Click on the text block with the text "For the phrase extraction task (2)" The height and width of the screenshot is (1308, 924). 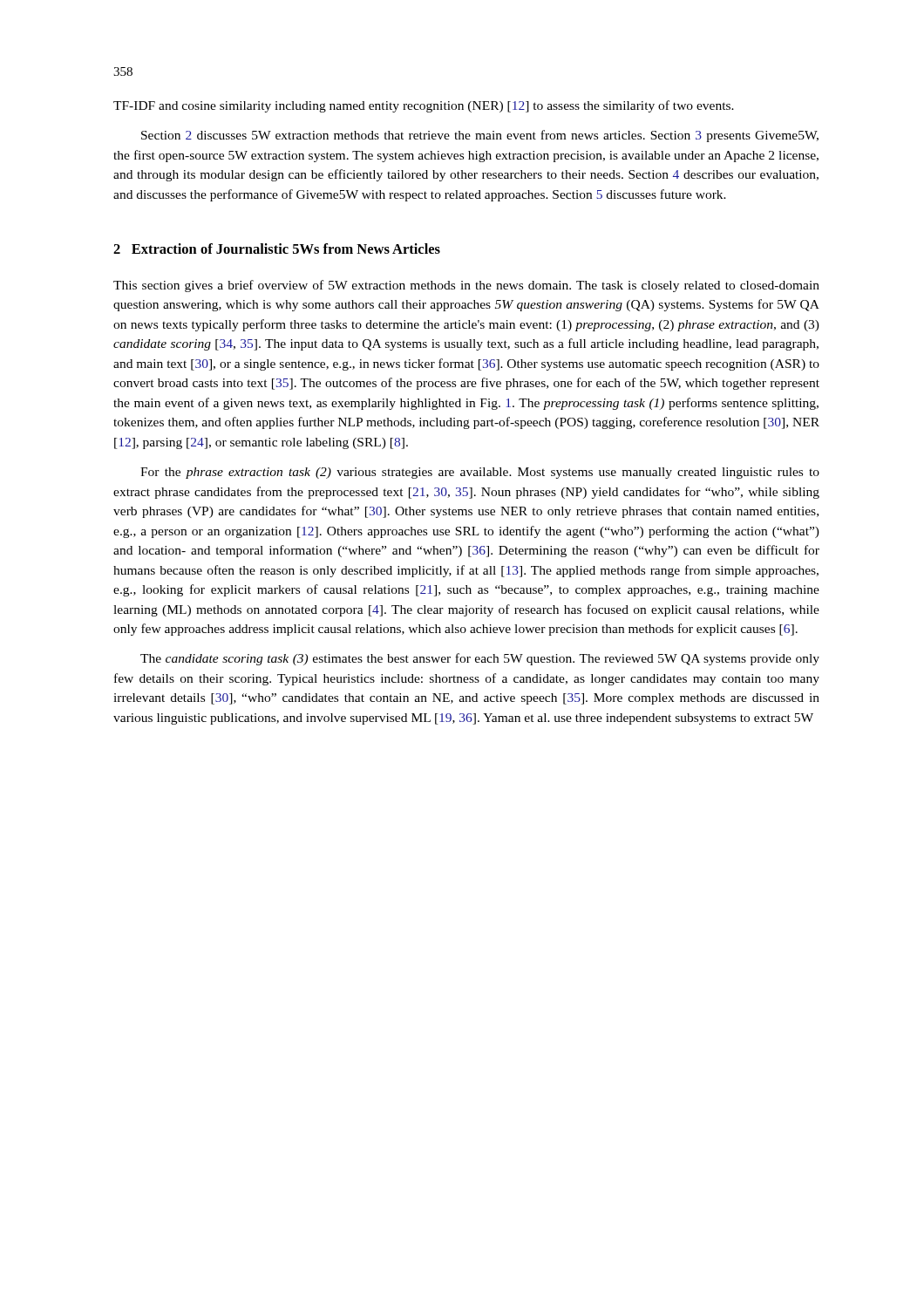466,551
